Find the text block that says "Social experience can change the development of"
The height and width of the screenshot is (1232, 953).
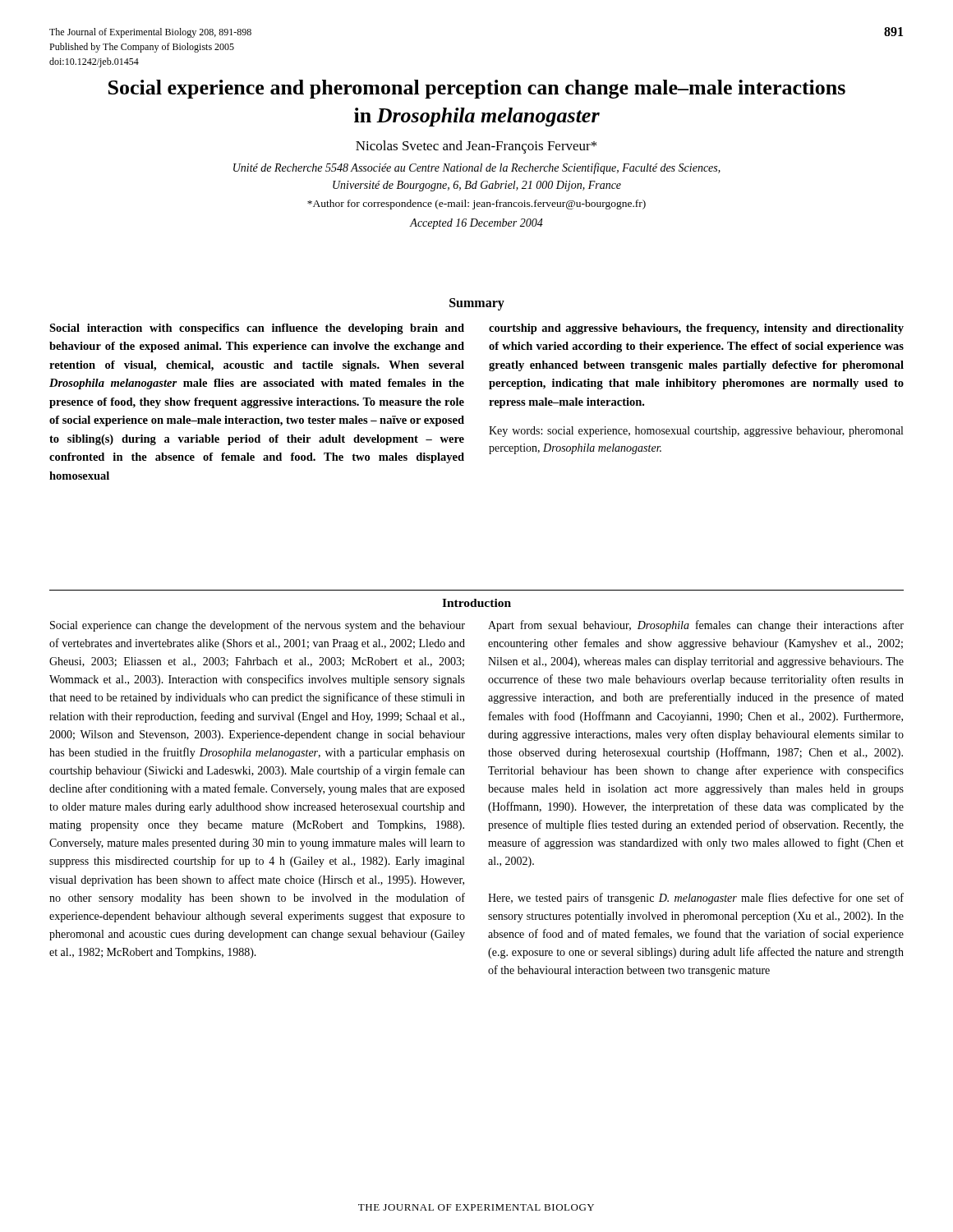[x=257, y=789]
